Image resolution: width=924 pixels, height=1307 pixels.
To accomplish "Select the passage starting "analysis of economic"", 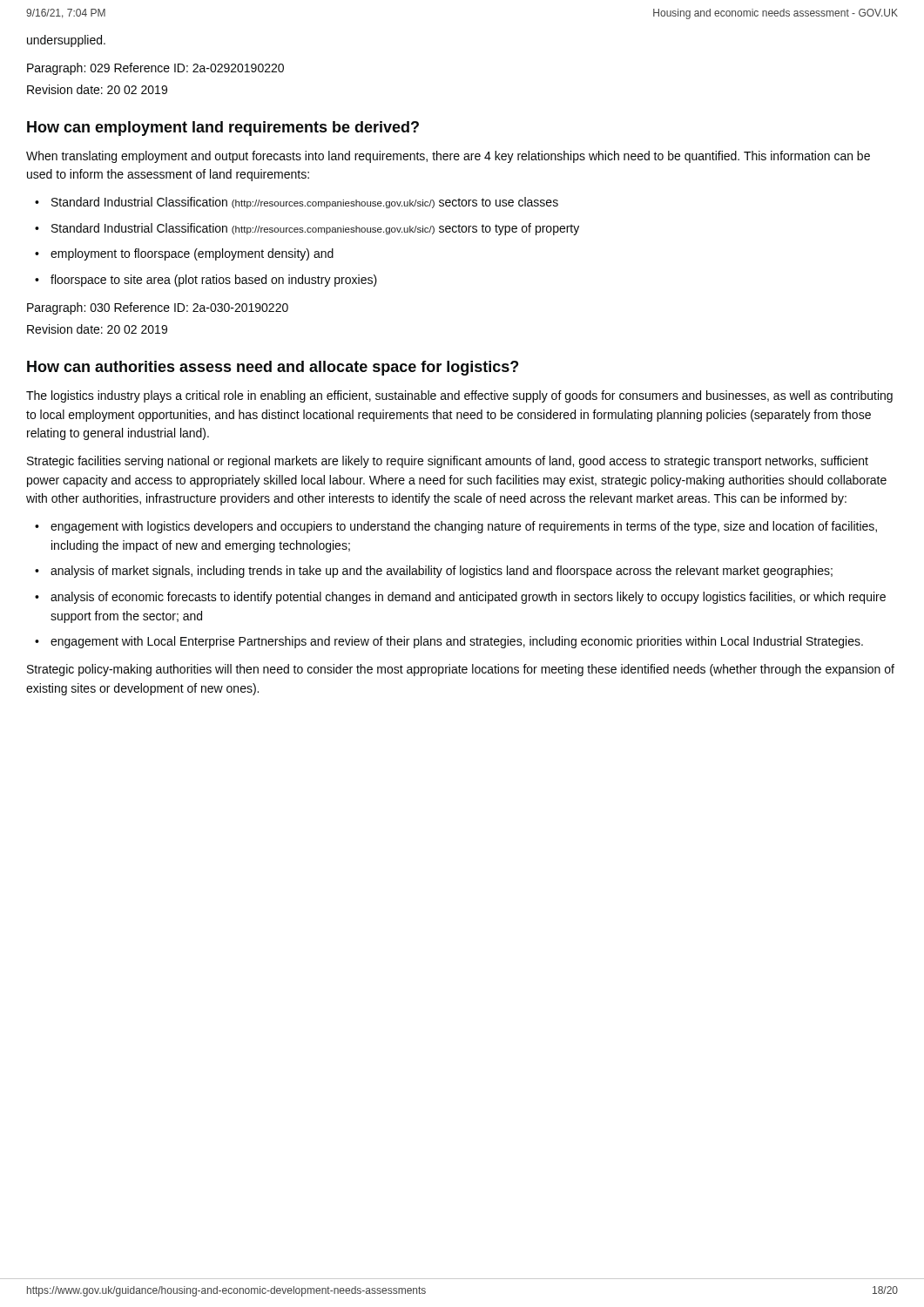I will (x=468, y=606).
